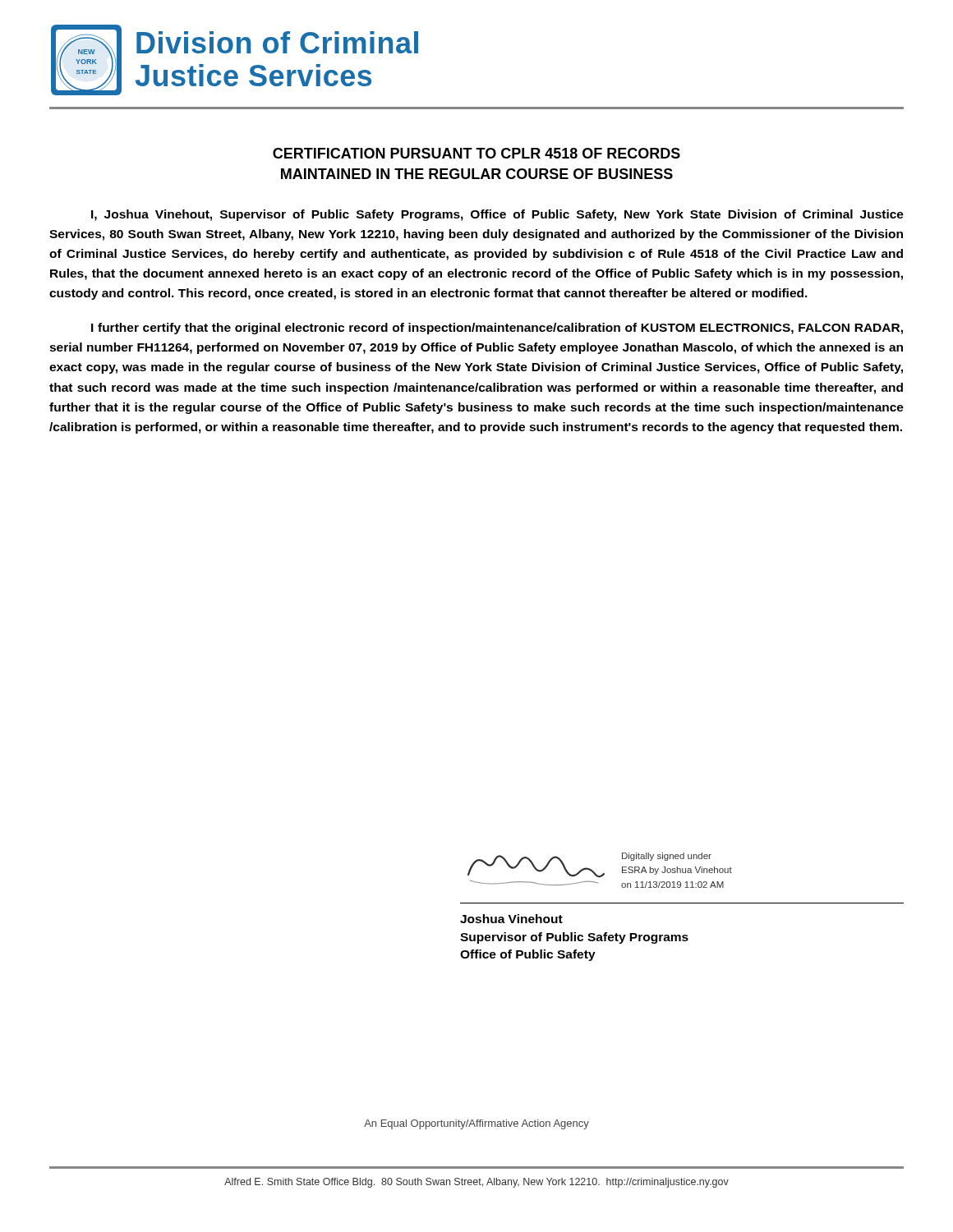The height and width of the screenshot is (1232, 953).
Task: Select the text that reads "An Equal Opportunity/Affirmative Action Agency"
Action: (x=476, y=1123)
